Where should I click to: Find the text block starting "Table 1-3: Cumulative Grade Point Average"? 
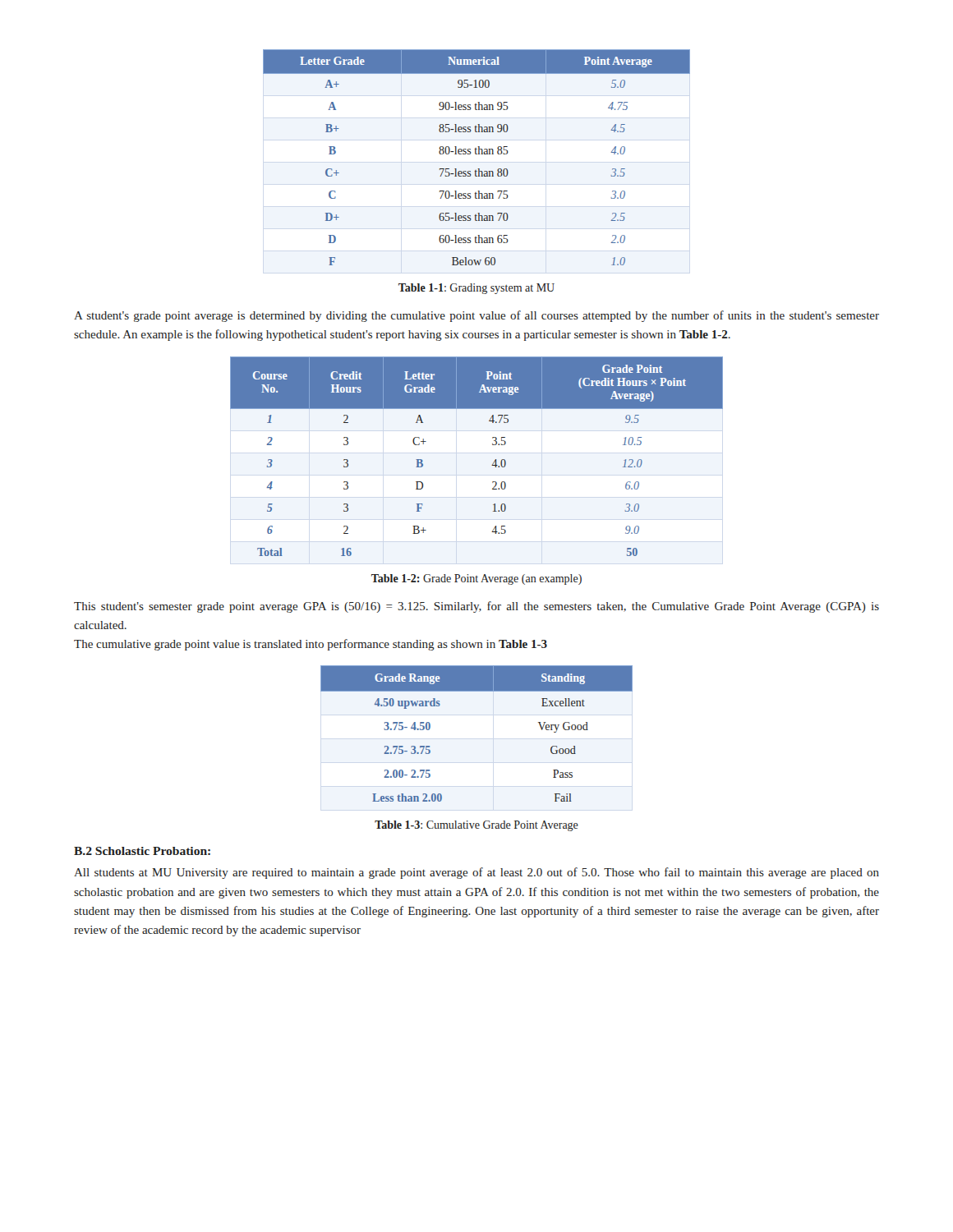(x=476, y=825)
